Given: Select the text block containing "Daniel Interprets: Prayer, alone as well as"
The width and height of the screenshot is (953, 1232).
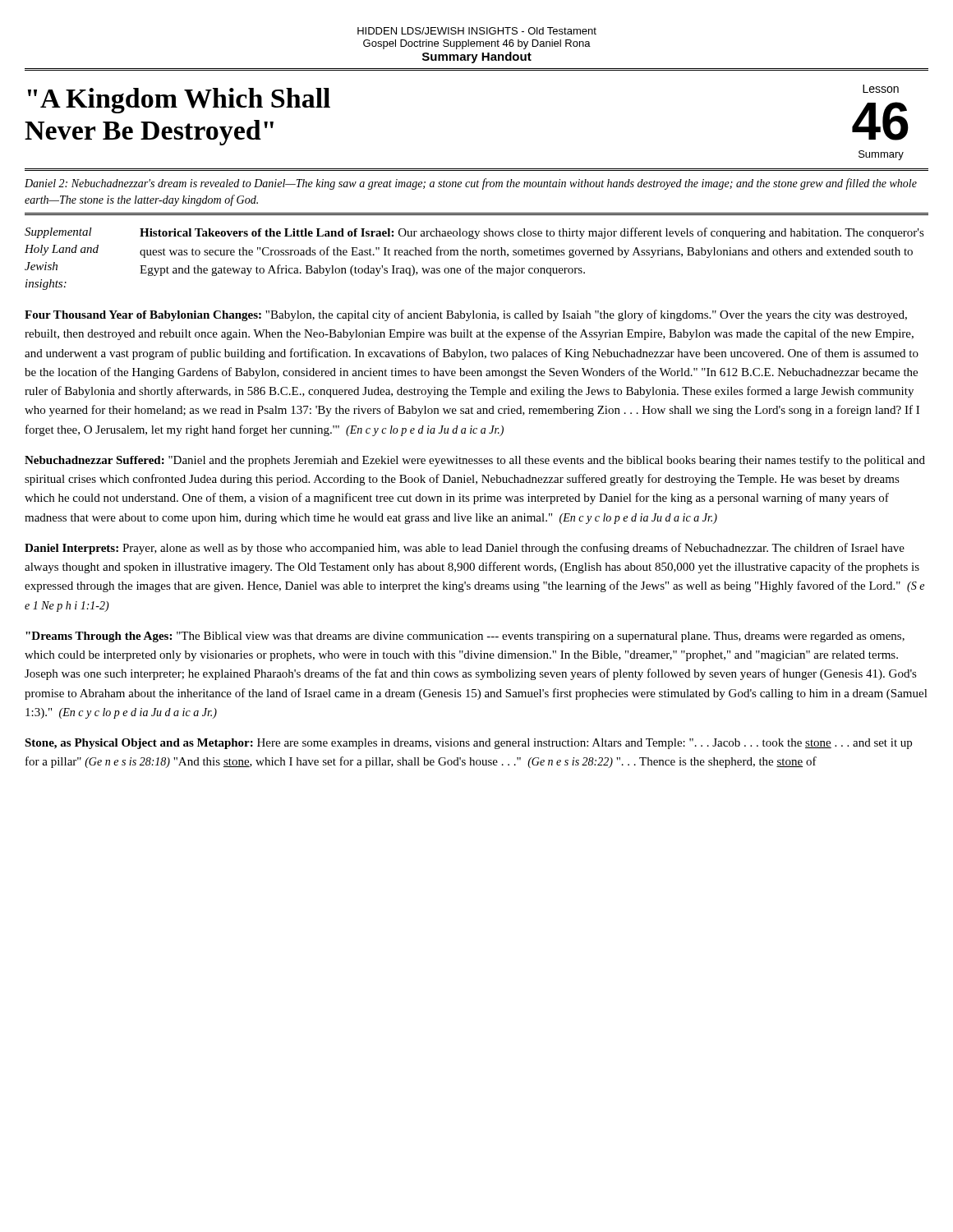Looking at the screenshot, I should click(x=475, y=576).
